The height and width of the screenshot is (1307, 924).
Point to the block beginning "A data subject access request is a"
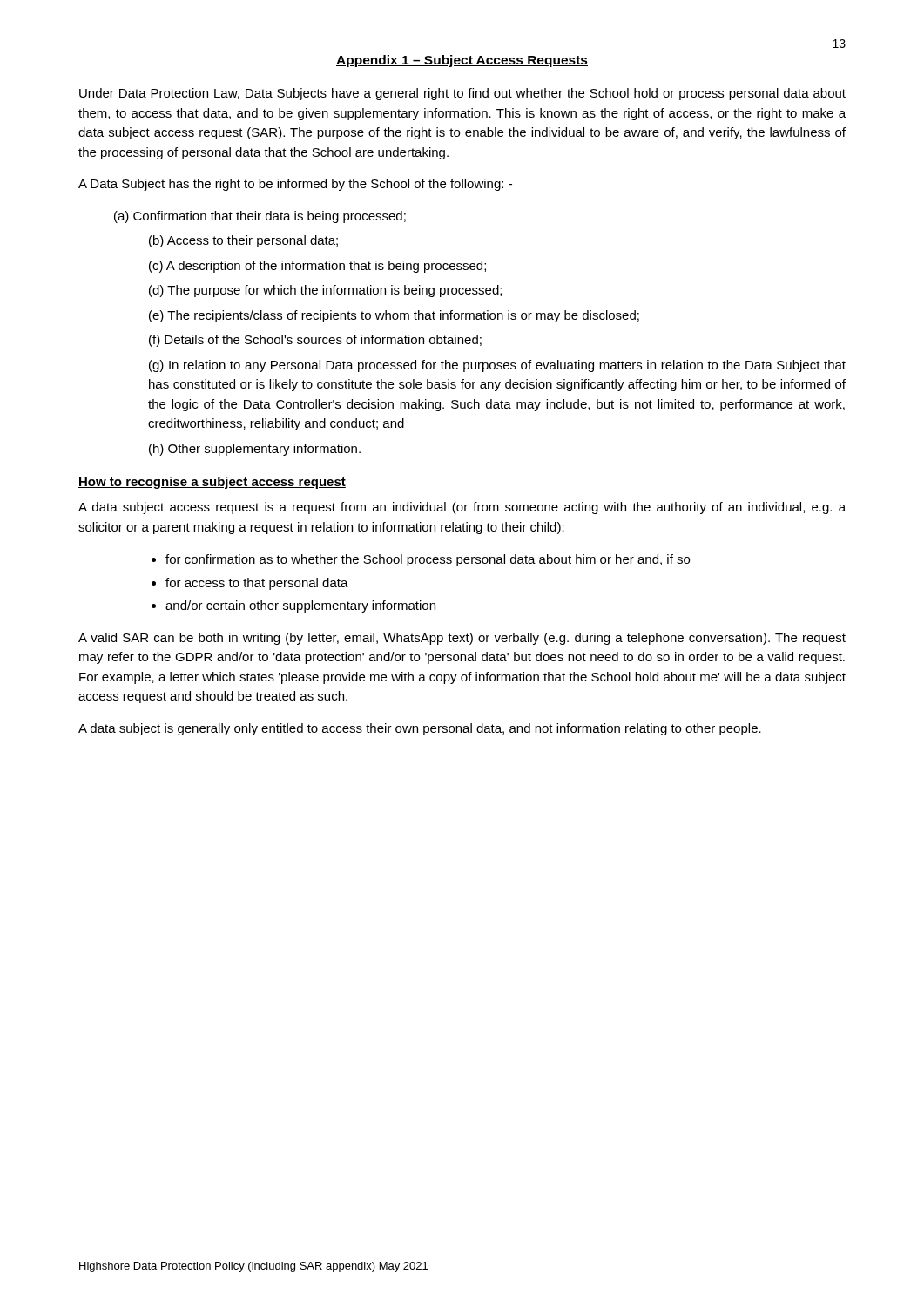[462, 516]
